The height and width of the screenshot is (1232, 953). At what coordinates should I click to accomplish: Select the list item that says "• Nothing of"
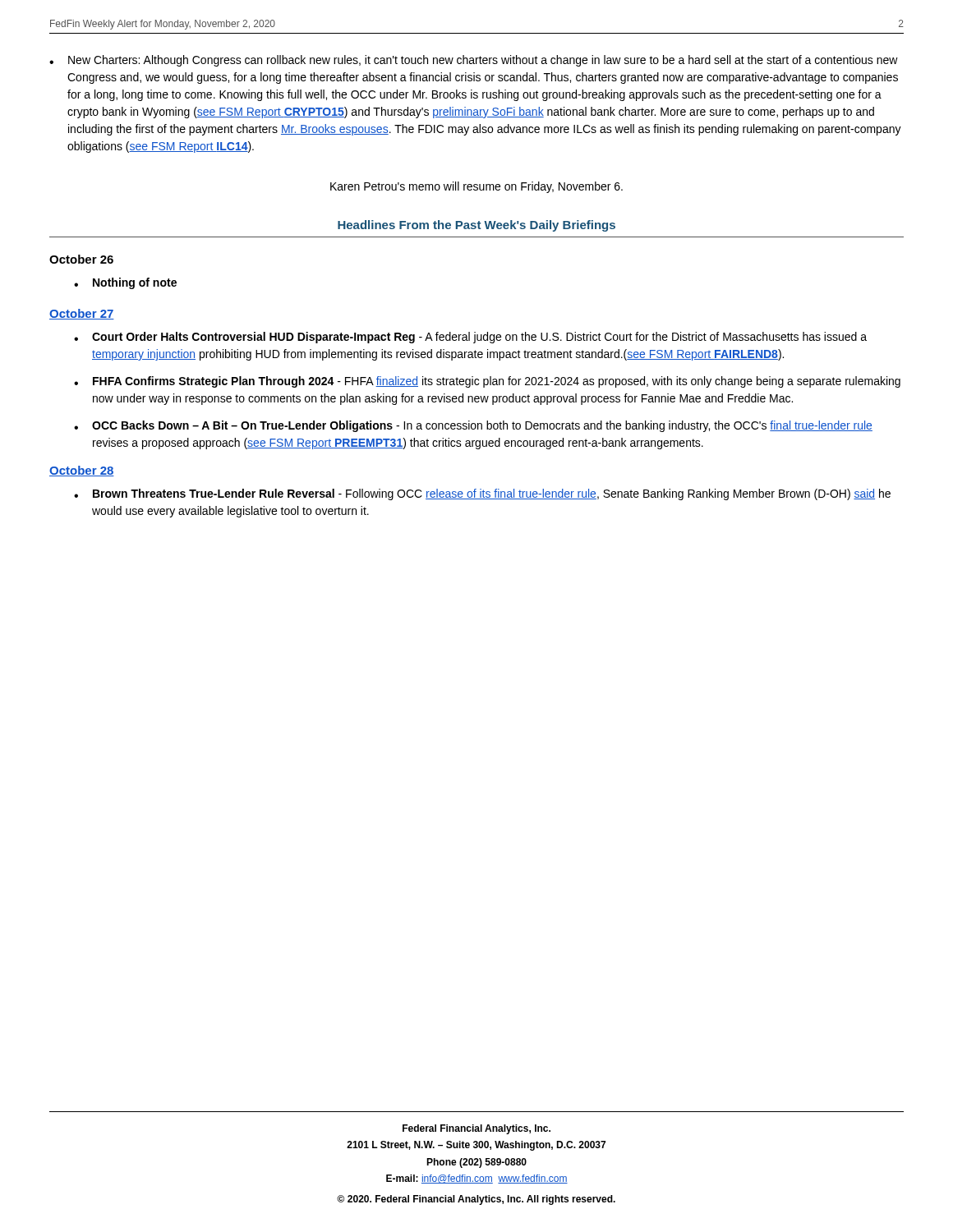[125, 283]
